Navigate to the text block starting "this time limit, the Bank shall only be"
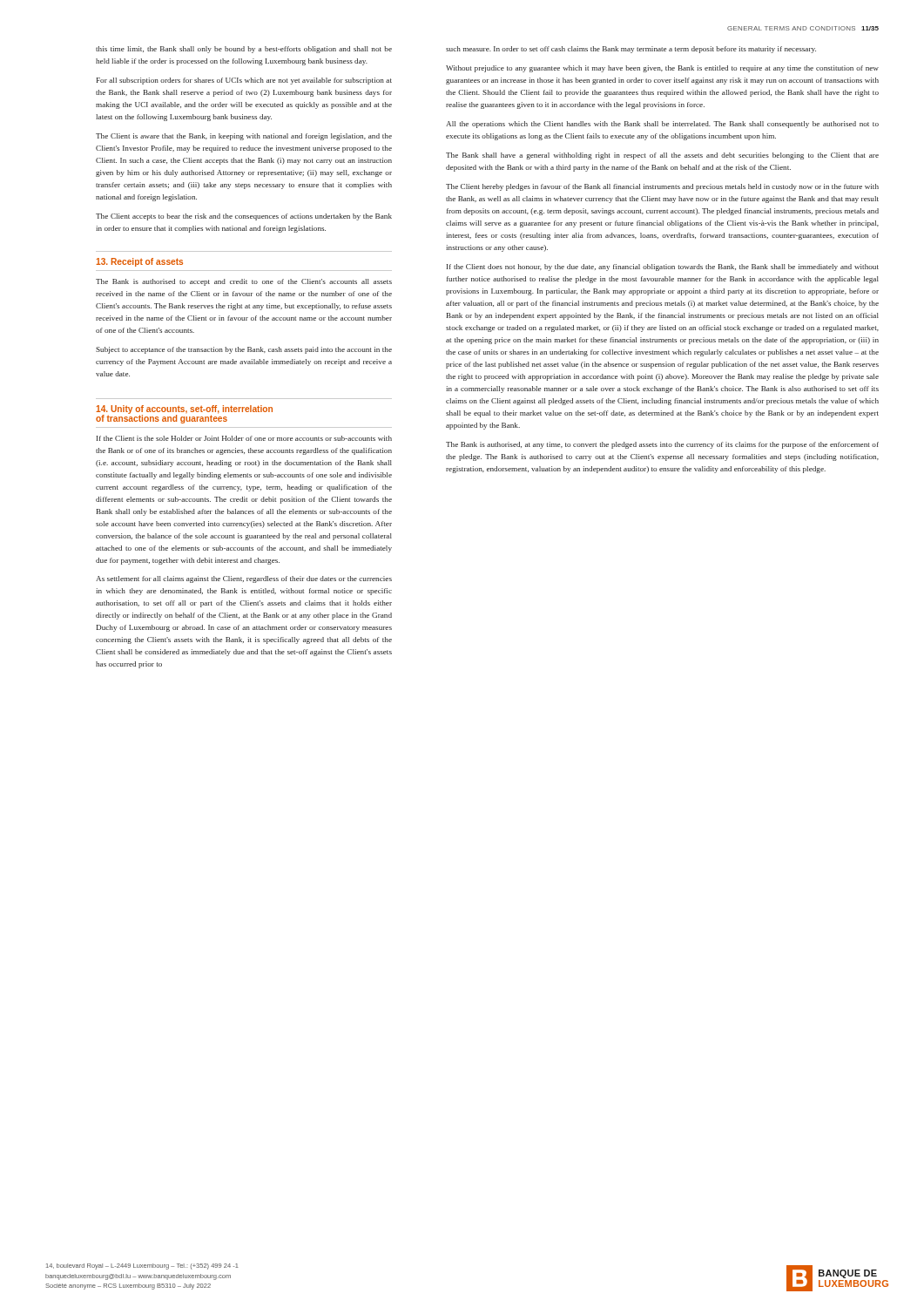 [244, 55]
